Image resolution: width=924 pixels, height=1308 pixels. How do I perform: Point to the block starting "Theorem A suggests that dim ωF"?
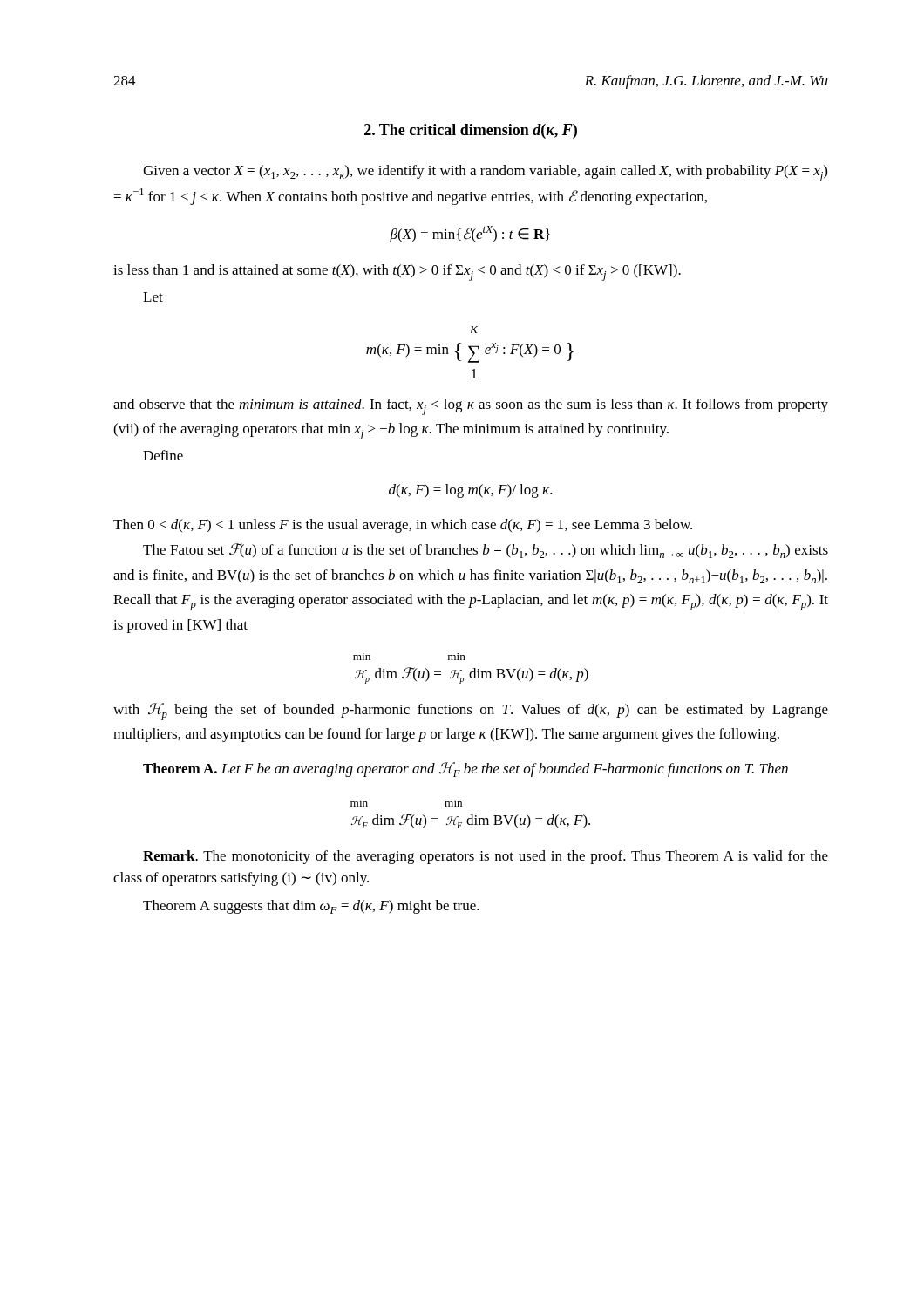(x=311, y=907)
